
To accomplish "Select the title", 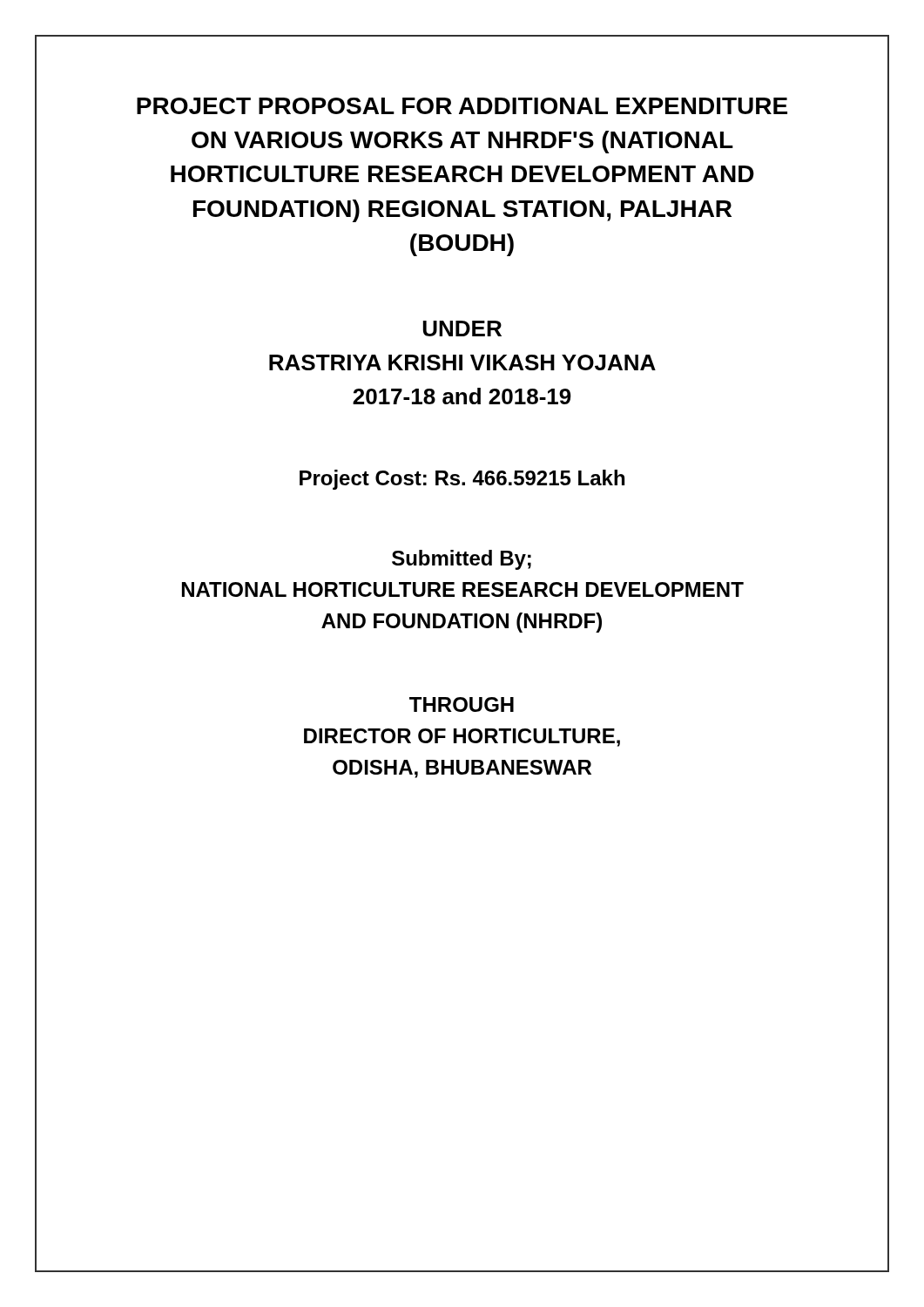I will (462, 174).
